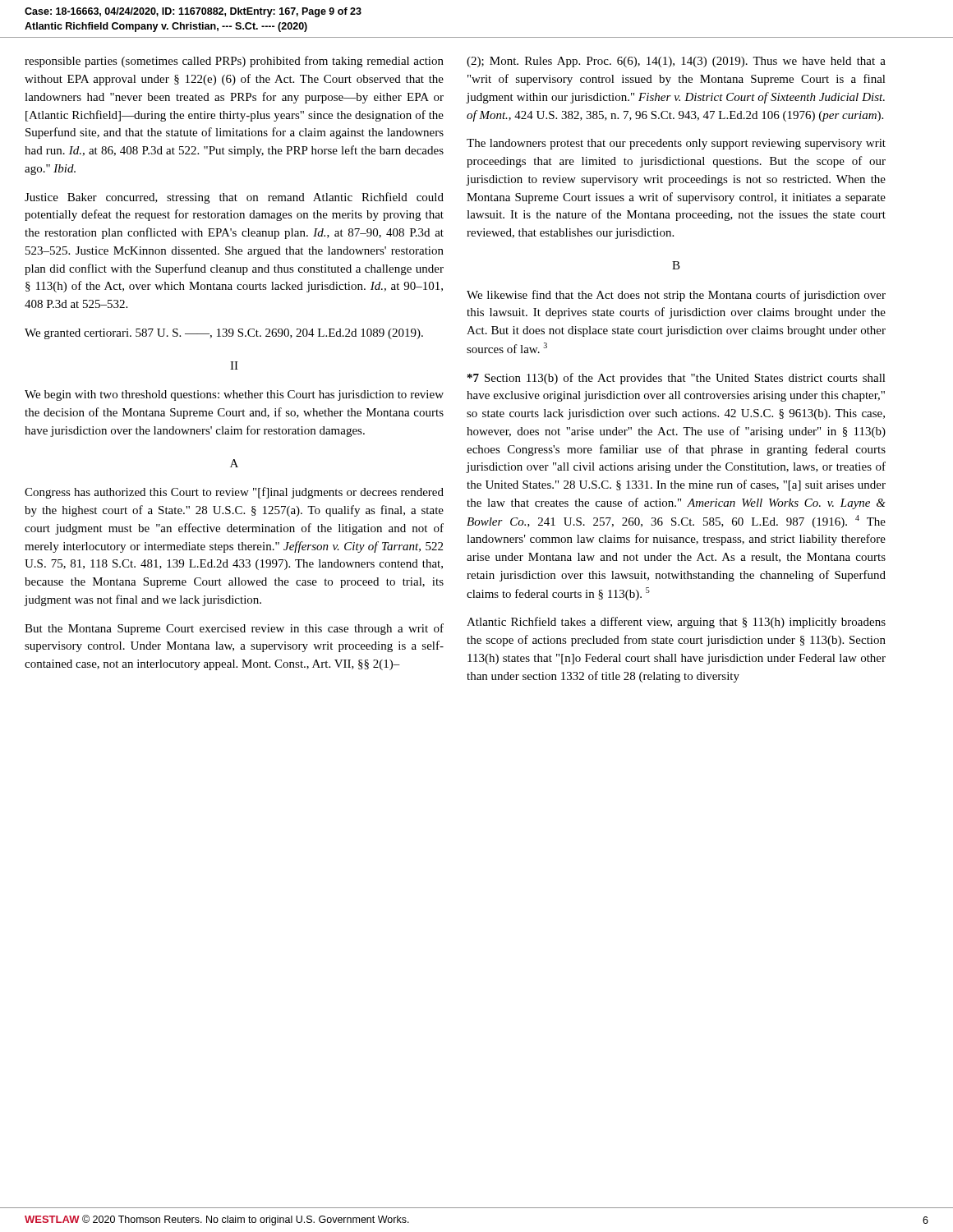Click on the text block containing "But the Montana Supreme Court"

(234, 646)
